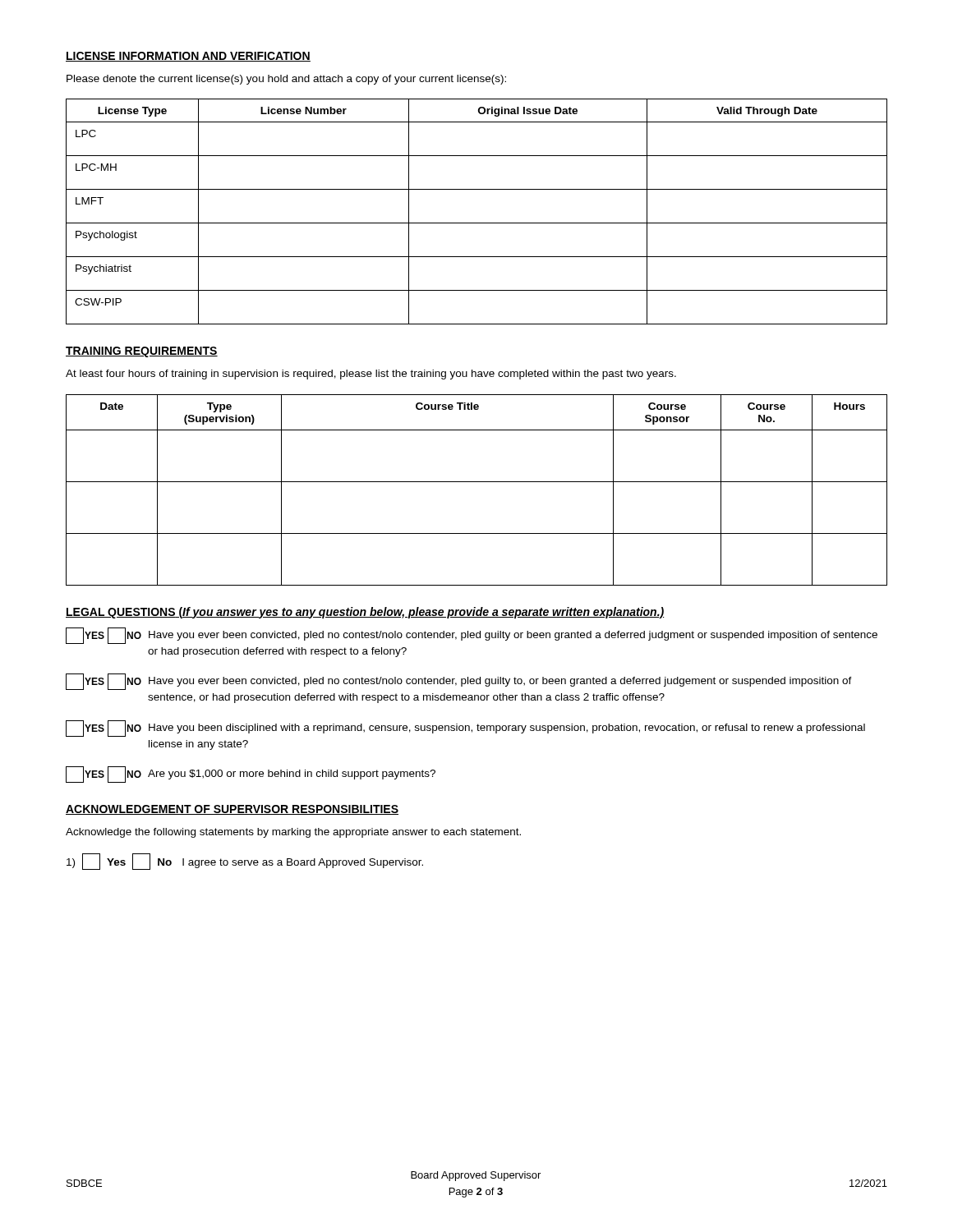This screenshot has height=1232, width=953.
Task: Click on the text block that says "YES NO Are"
Action: coord(251,775)
